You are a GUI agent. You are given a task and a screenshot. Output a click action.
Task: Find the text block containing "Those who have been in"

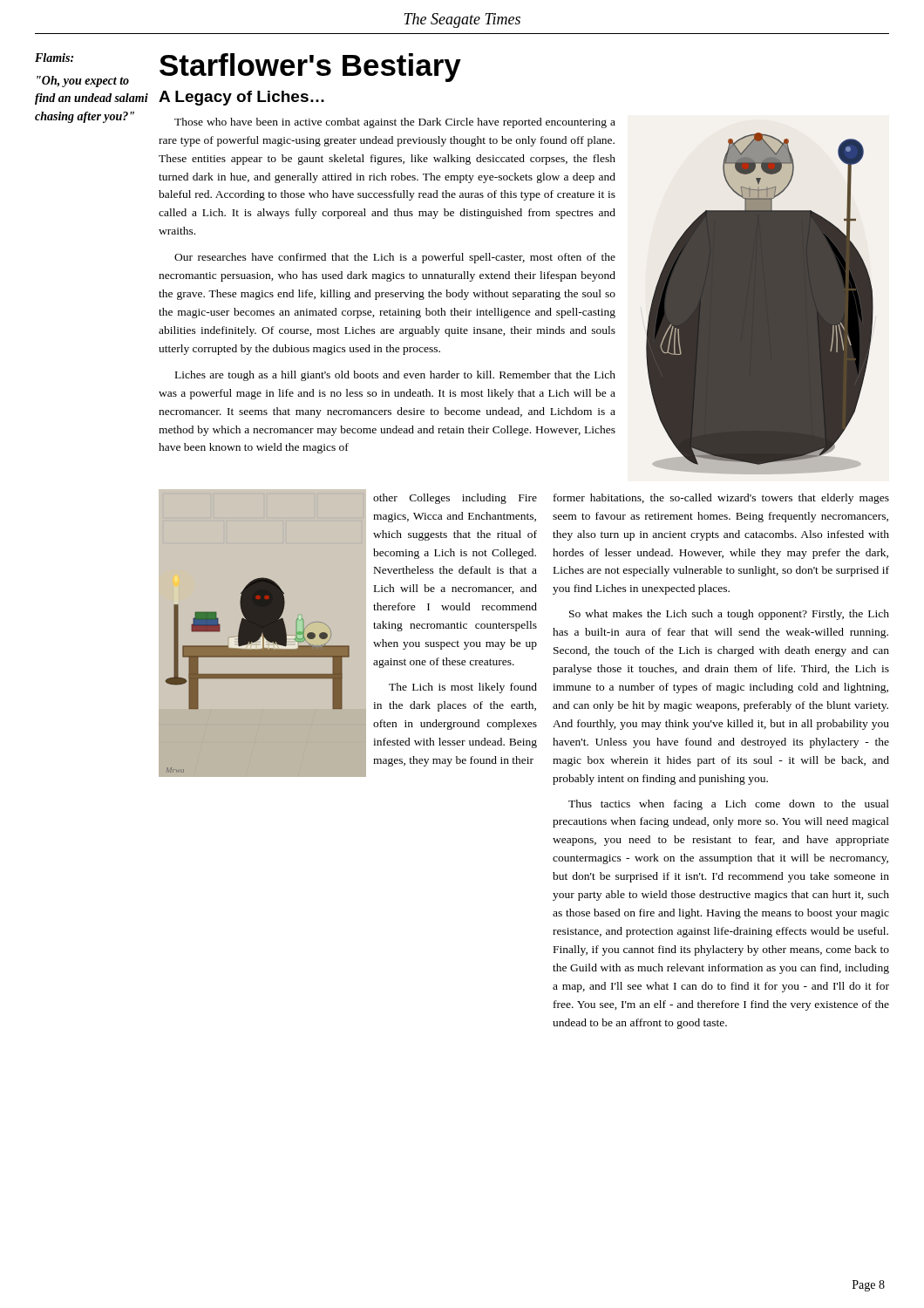387,285
